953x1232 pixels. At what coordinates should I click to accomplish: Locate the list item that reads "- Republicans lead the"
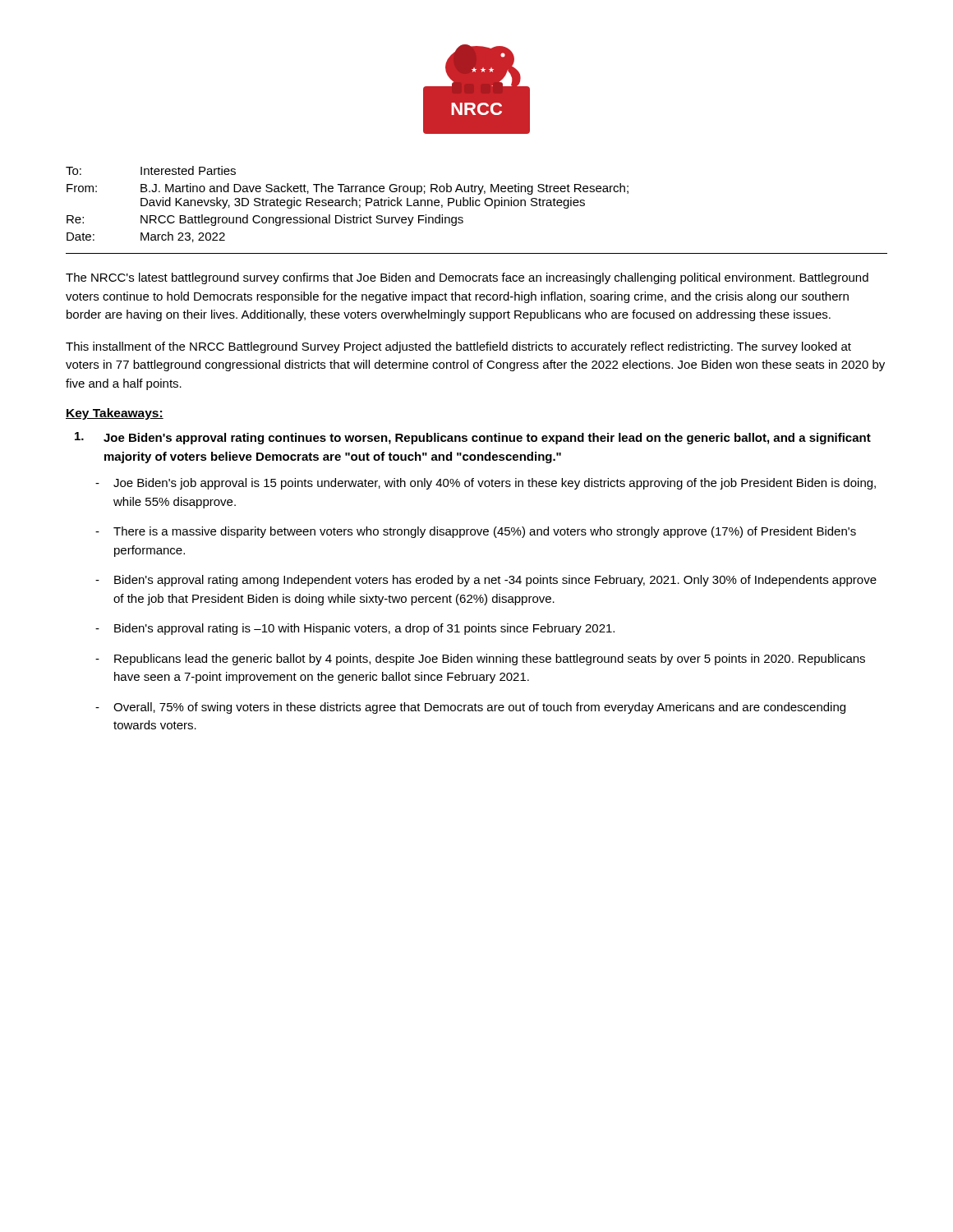[491, 668]
